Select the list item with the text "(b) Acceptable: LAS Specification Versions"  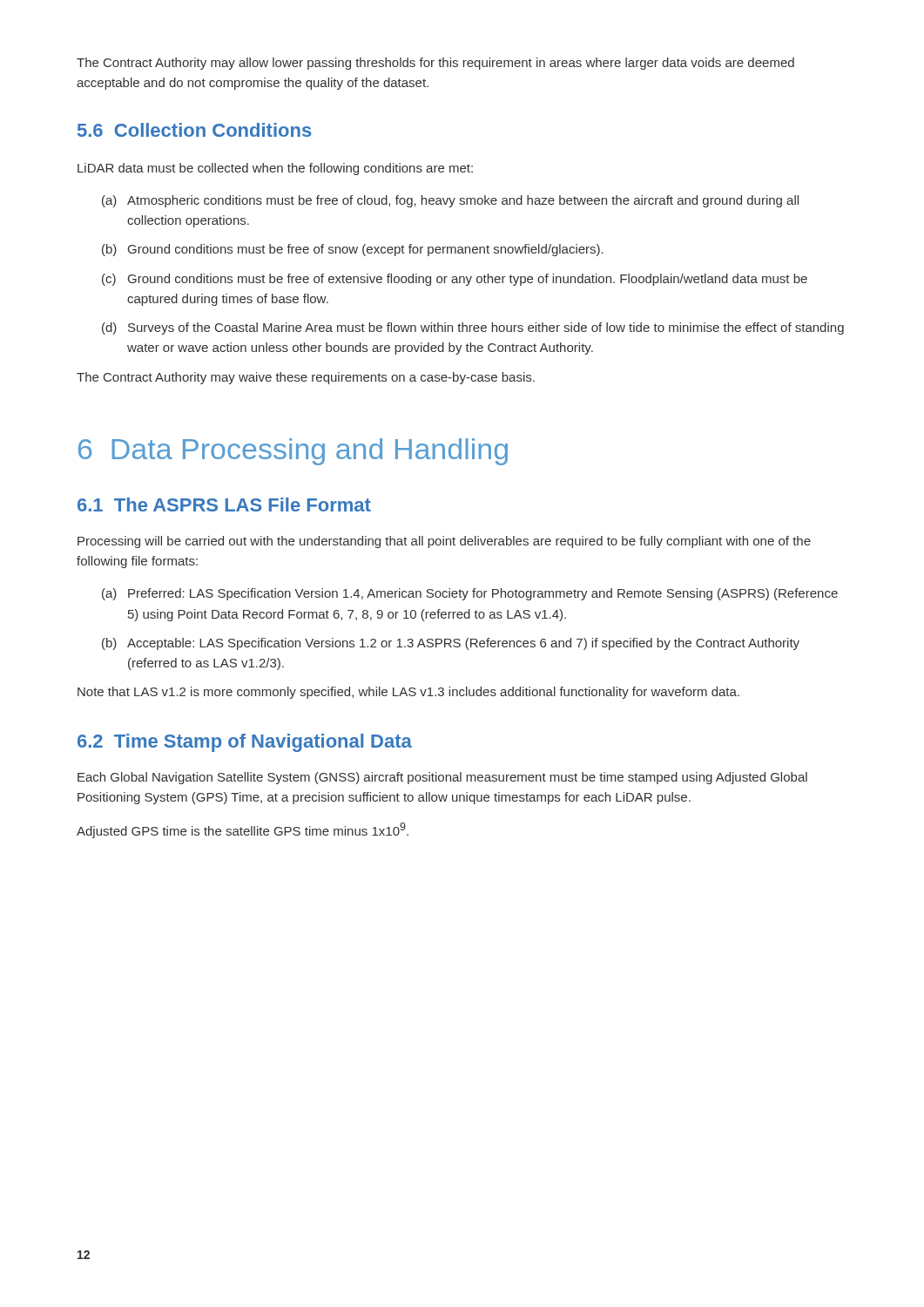(x=474, y=653)
